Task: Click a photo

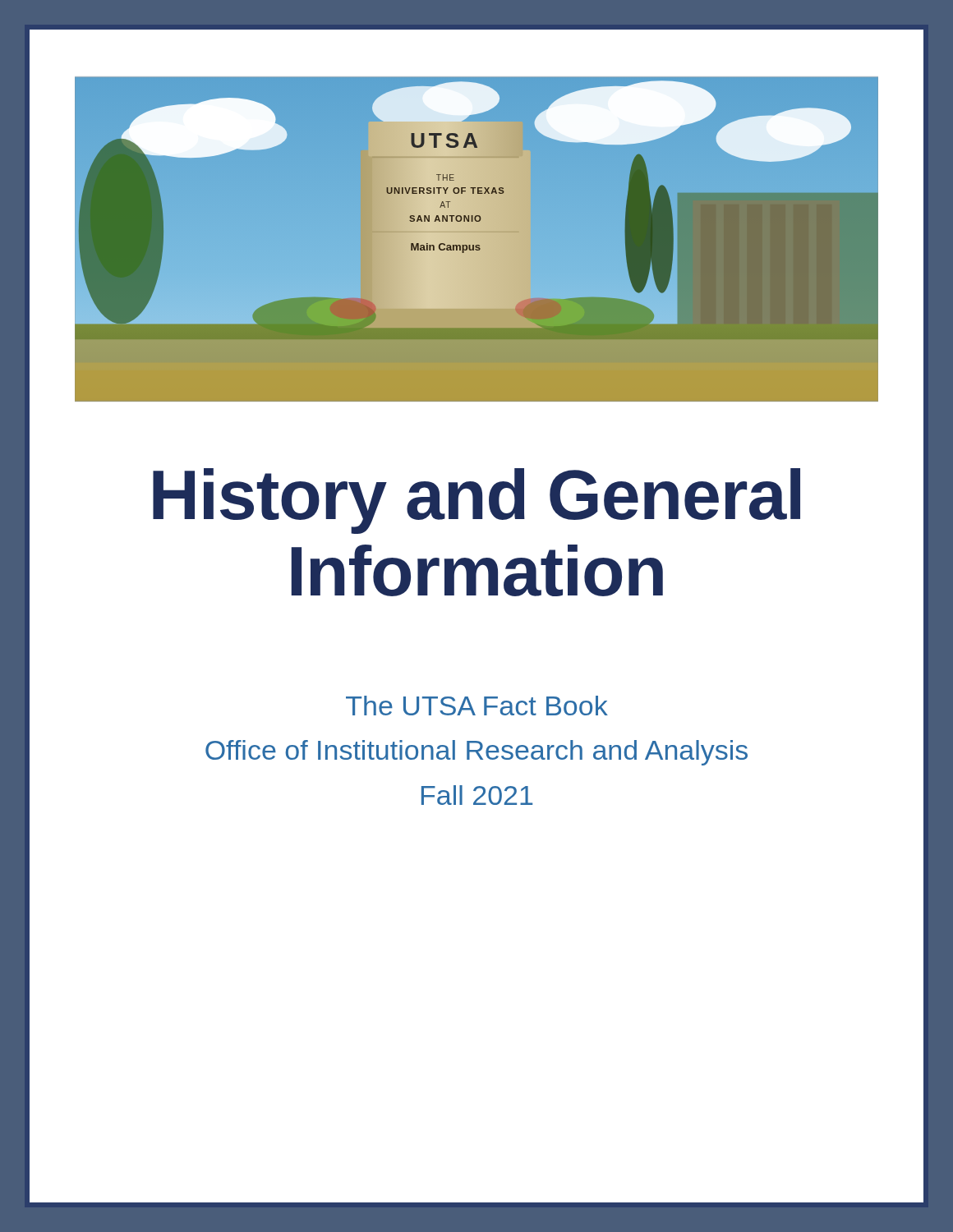Action: 476,239
